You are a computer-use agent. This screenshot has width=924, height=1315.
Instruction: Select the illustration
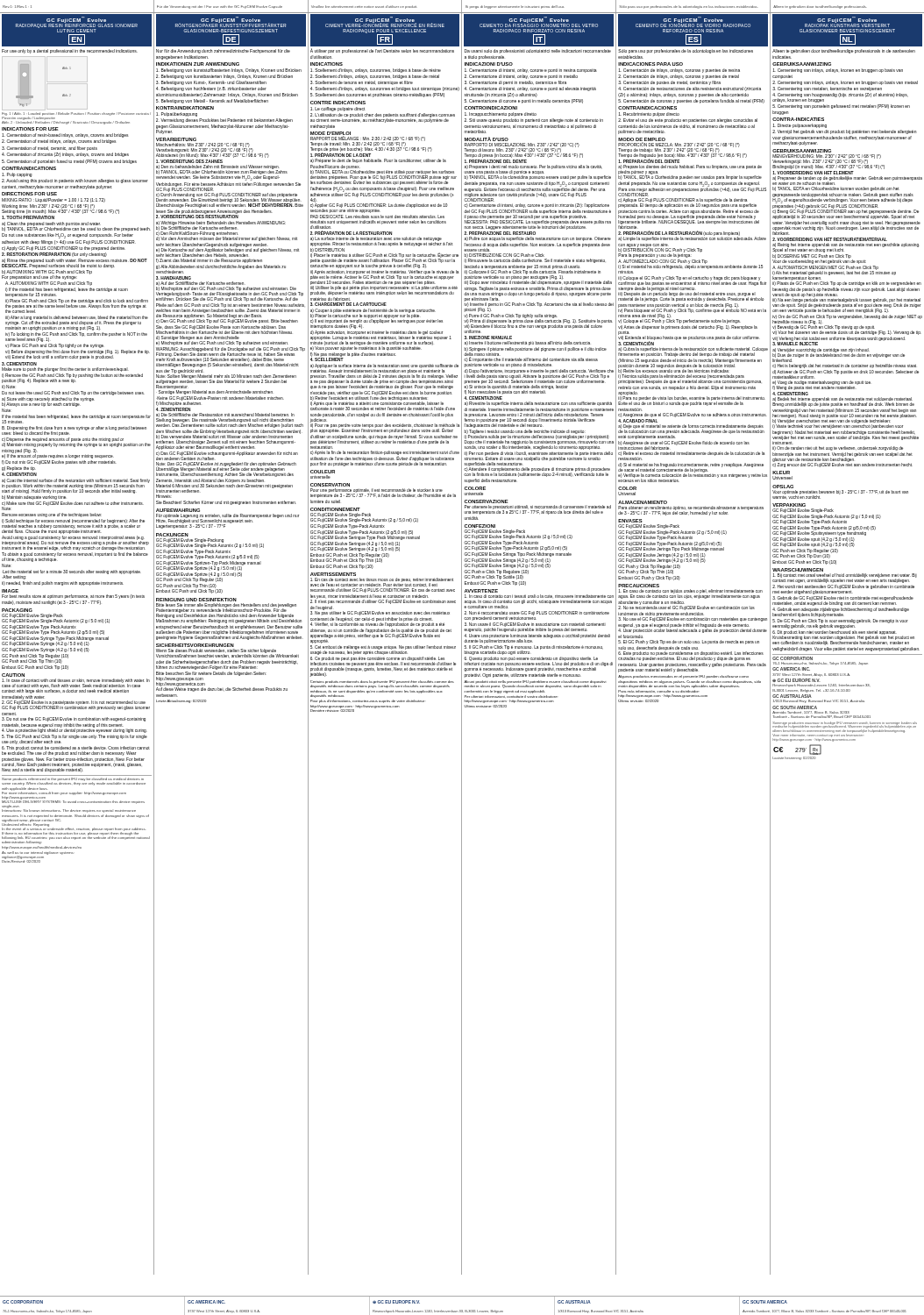click(77, 83)
